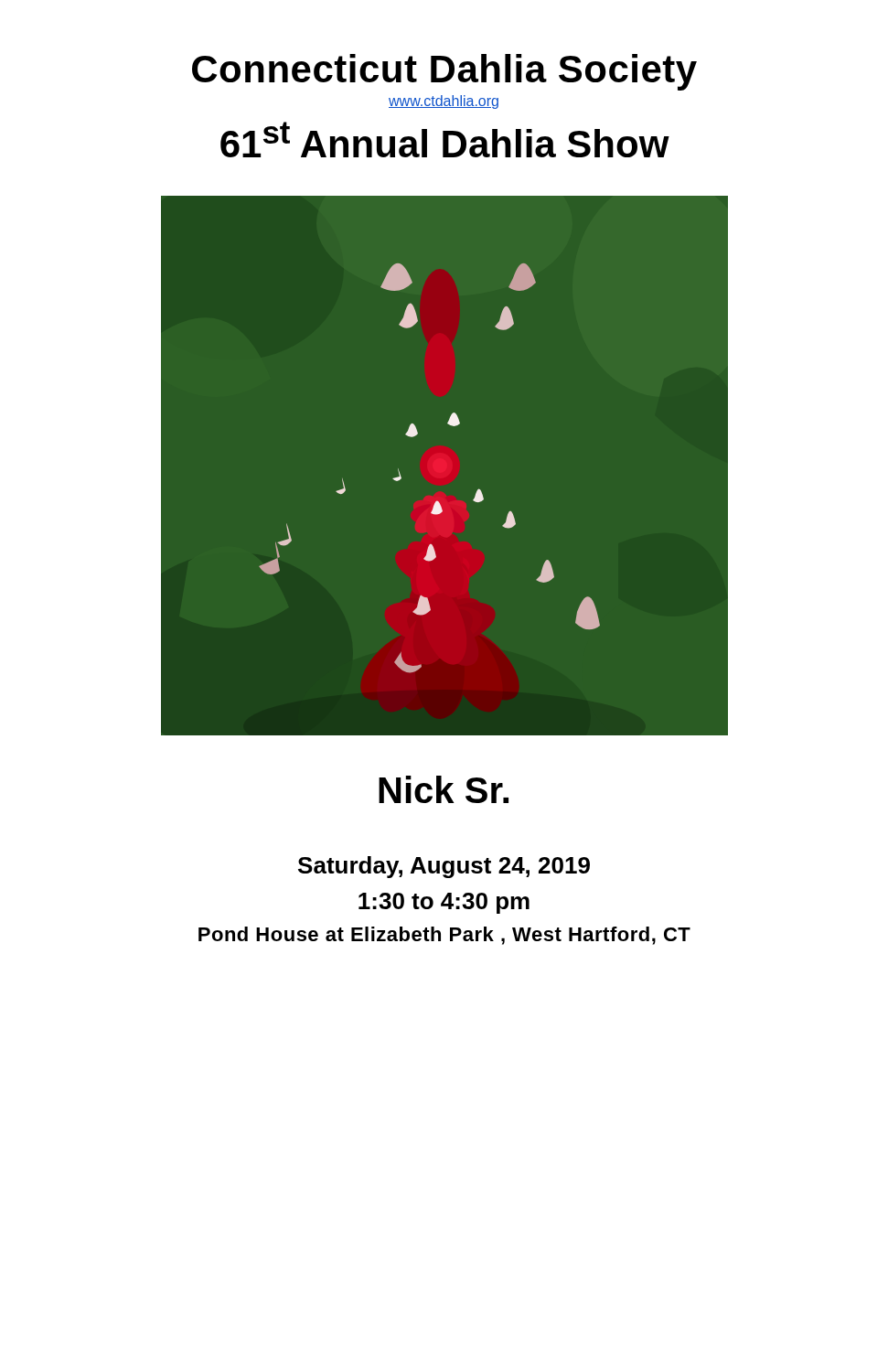Screen dimensions: 1372x888
Task: Click a photo
Action: point(444,465)
